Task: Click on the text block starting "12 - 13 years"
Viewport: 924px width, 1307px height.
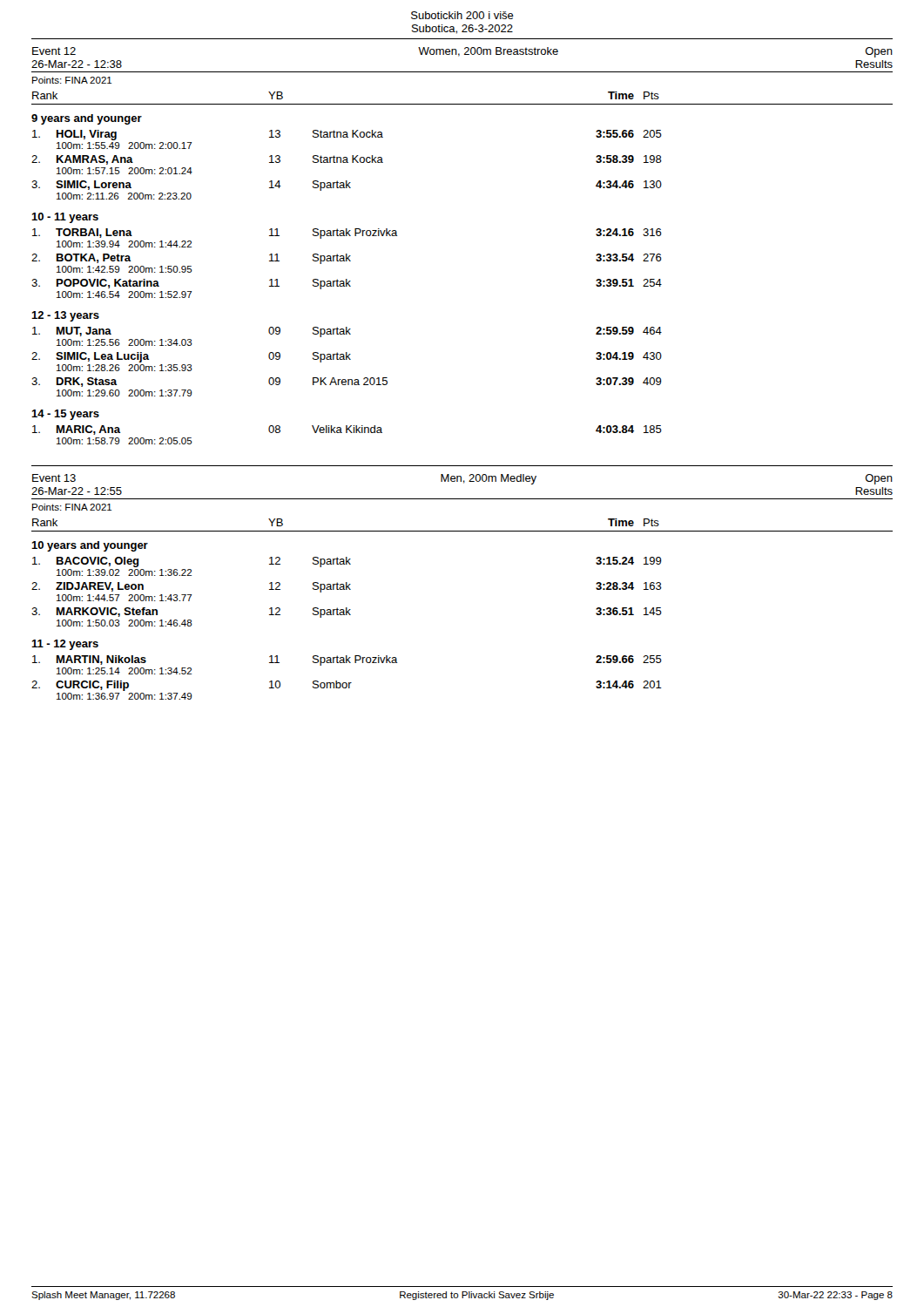Action: (x=65, y=315)
